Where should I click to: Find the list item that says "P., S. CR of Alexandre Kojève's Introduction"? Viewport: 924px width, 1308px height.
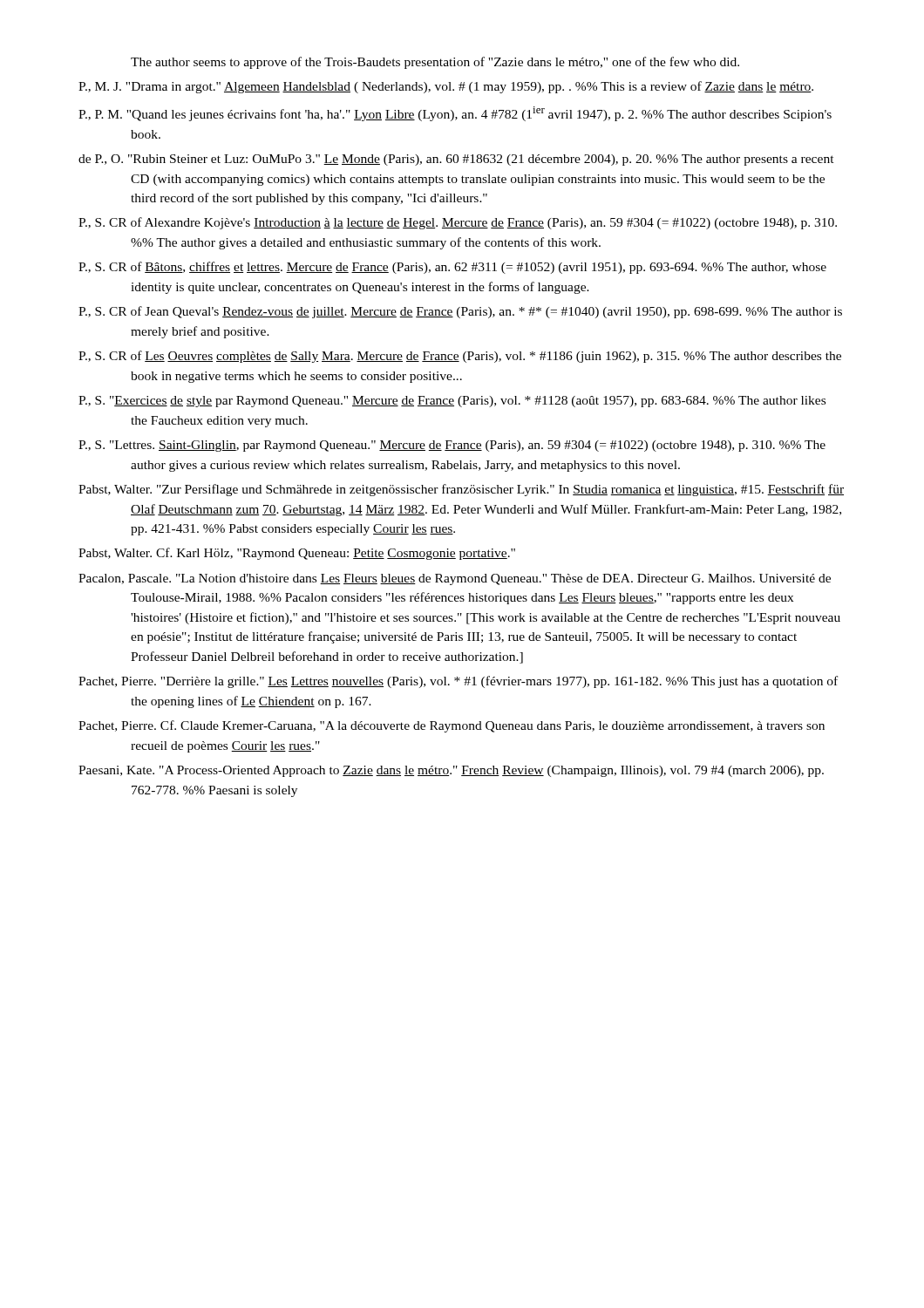458,232
